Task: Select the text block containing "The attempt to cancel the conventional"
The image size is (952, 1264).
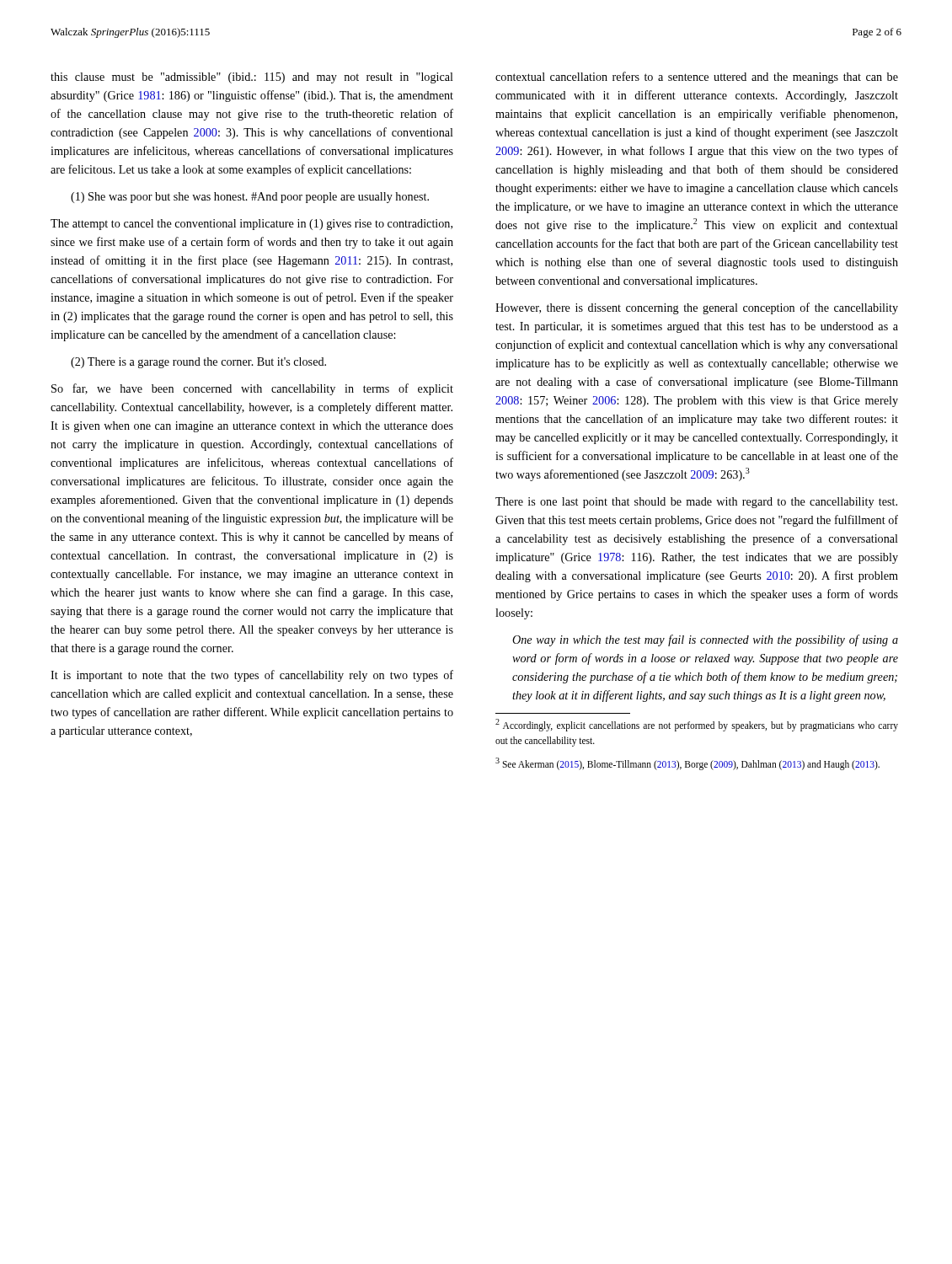Action: 252,279
